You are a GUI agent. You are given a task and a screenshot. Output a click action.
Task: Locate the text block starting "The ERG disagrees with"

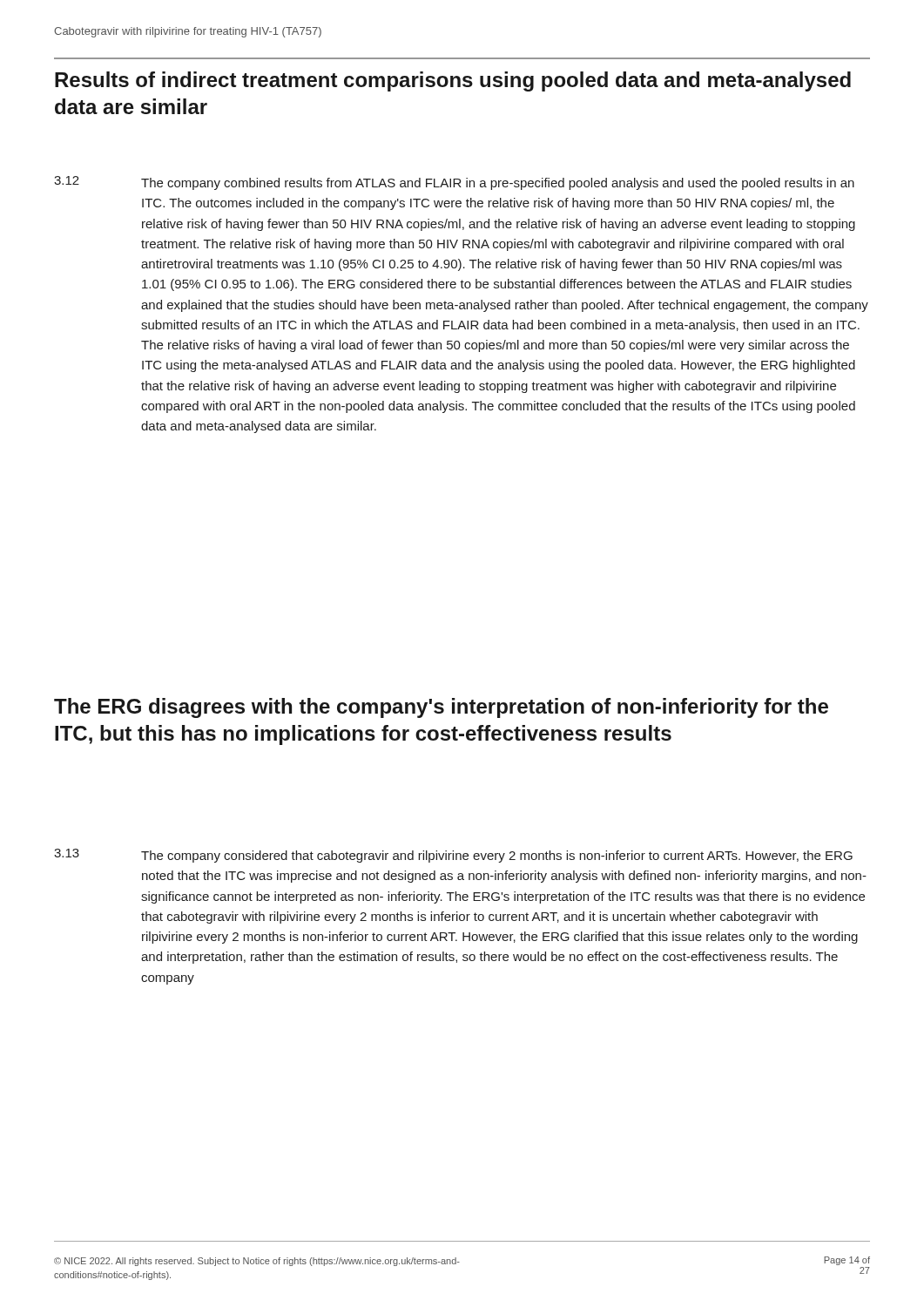pyautogui.click(x=441, y=720)
